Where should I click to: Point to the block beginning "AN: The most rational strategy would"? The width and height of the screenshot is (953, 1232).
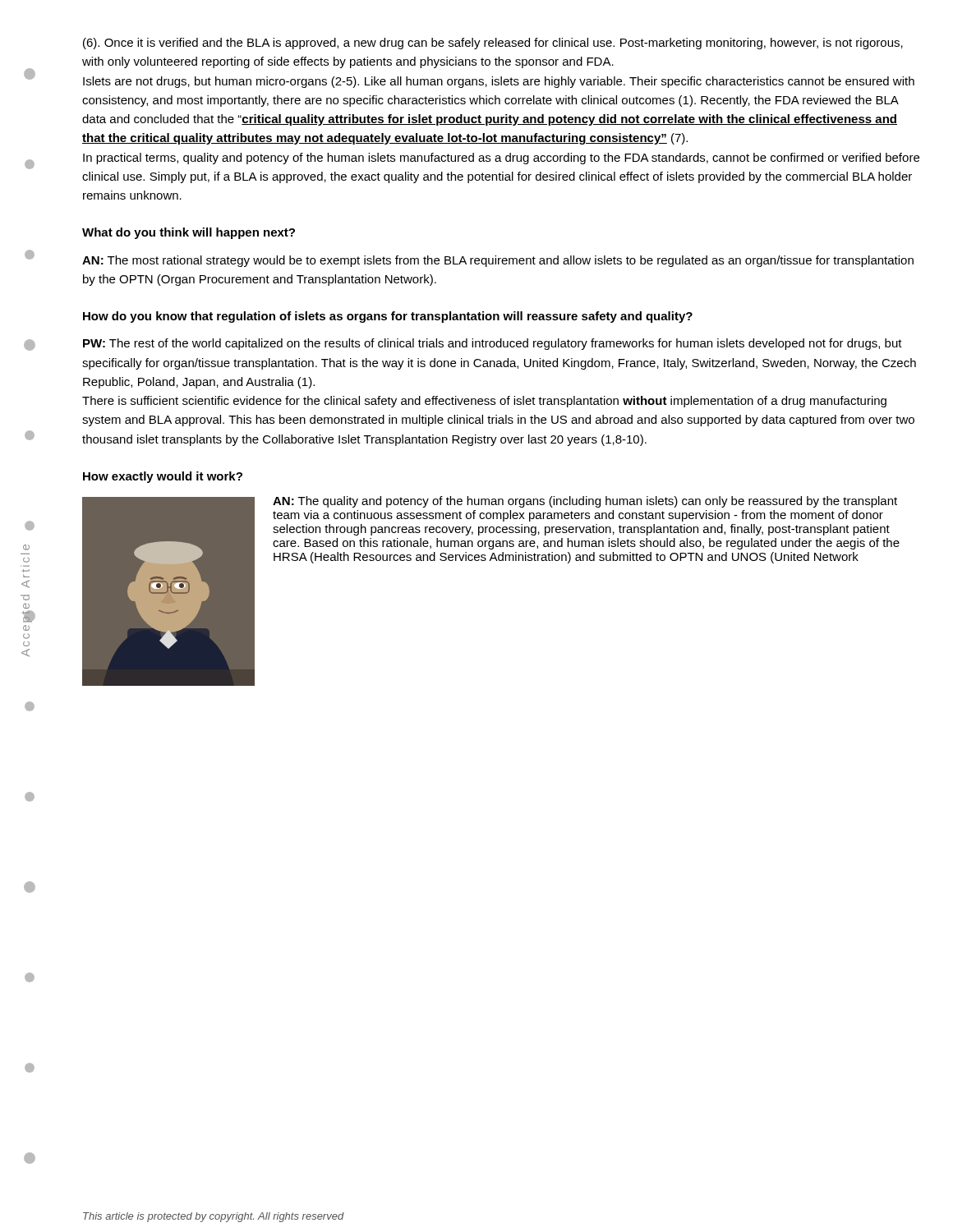click(498, 269)
